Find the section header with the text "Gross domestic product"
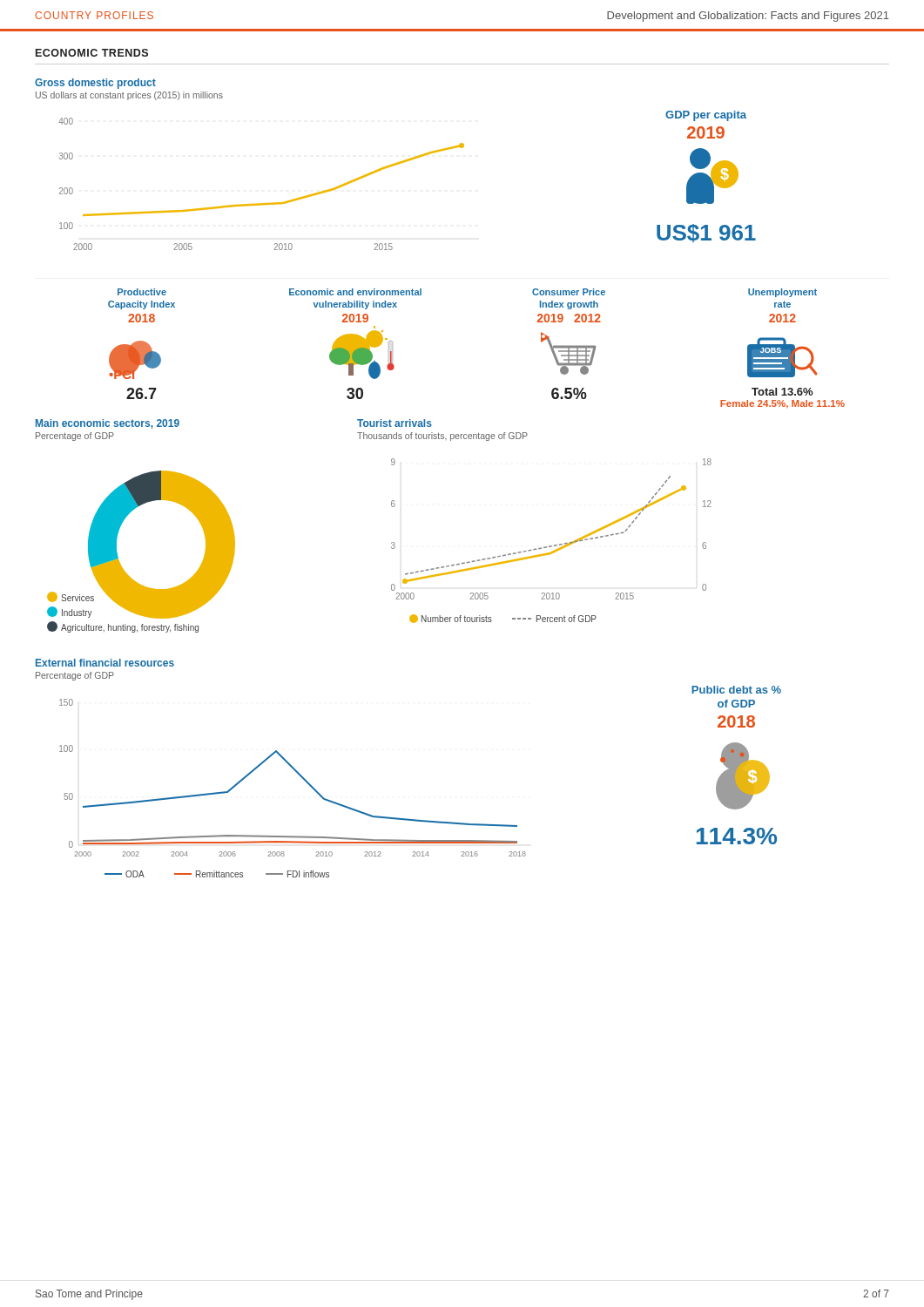 [x=95, y=83]
